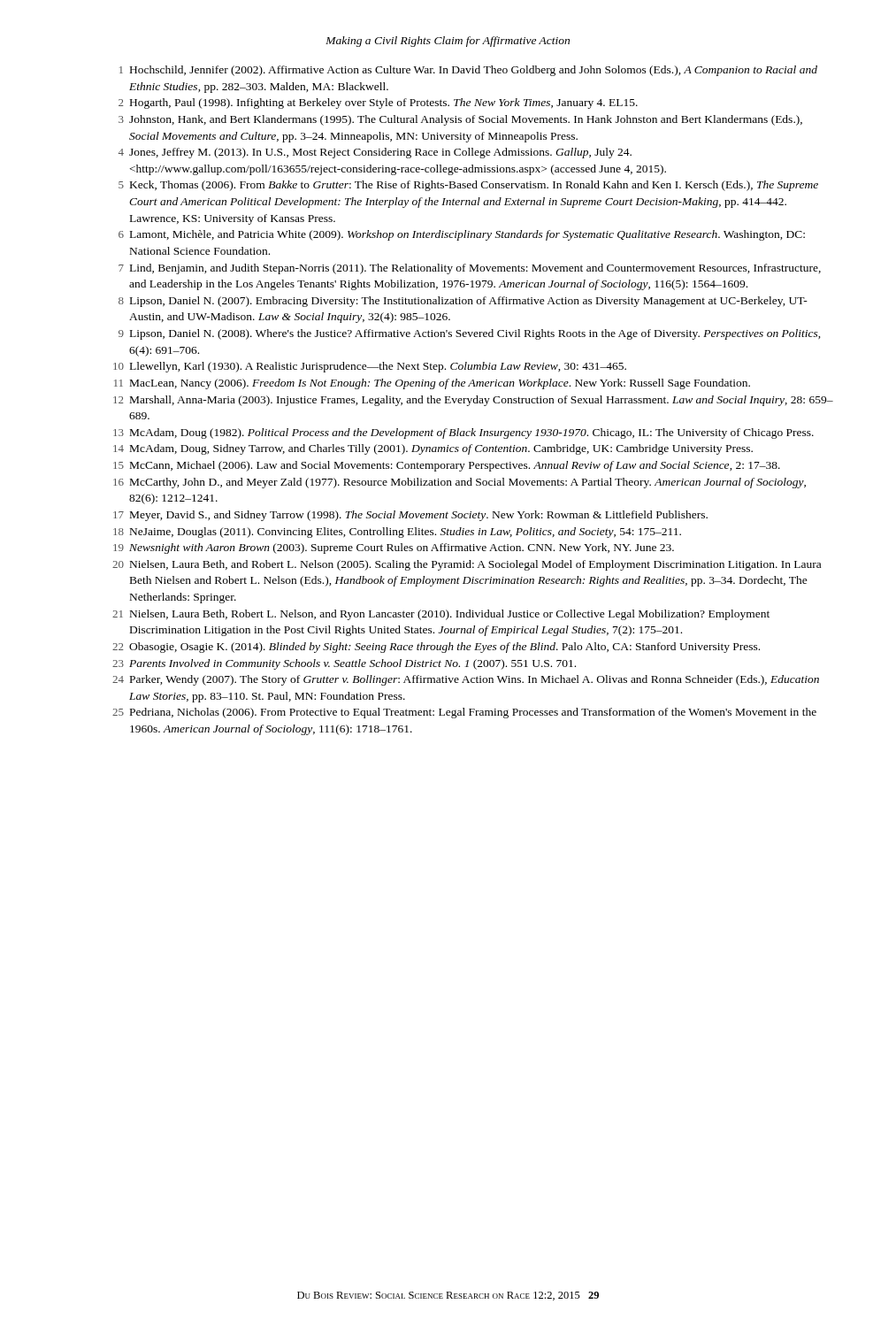The image size is (896, 1327).
Task: Point to the text starting "13 McAdam, Doug (1982). Political Process"
Action: (x=461, y=433)
